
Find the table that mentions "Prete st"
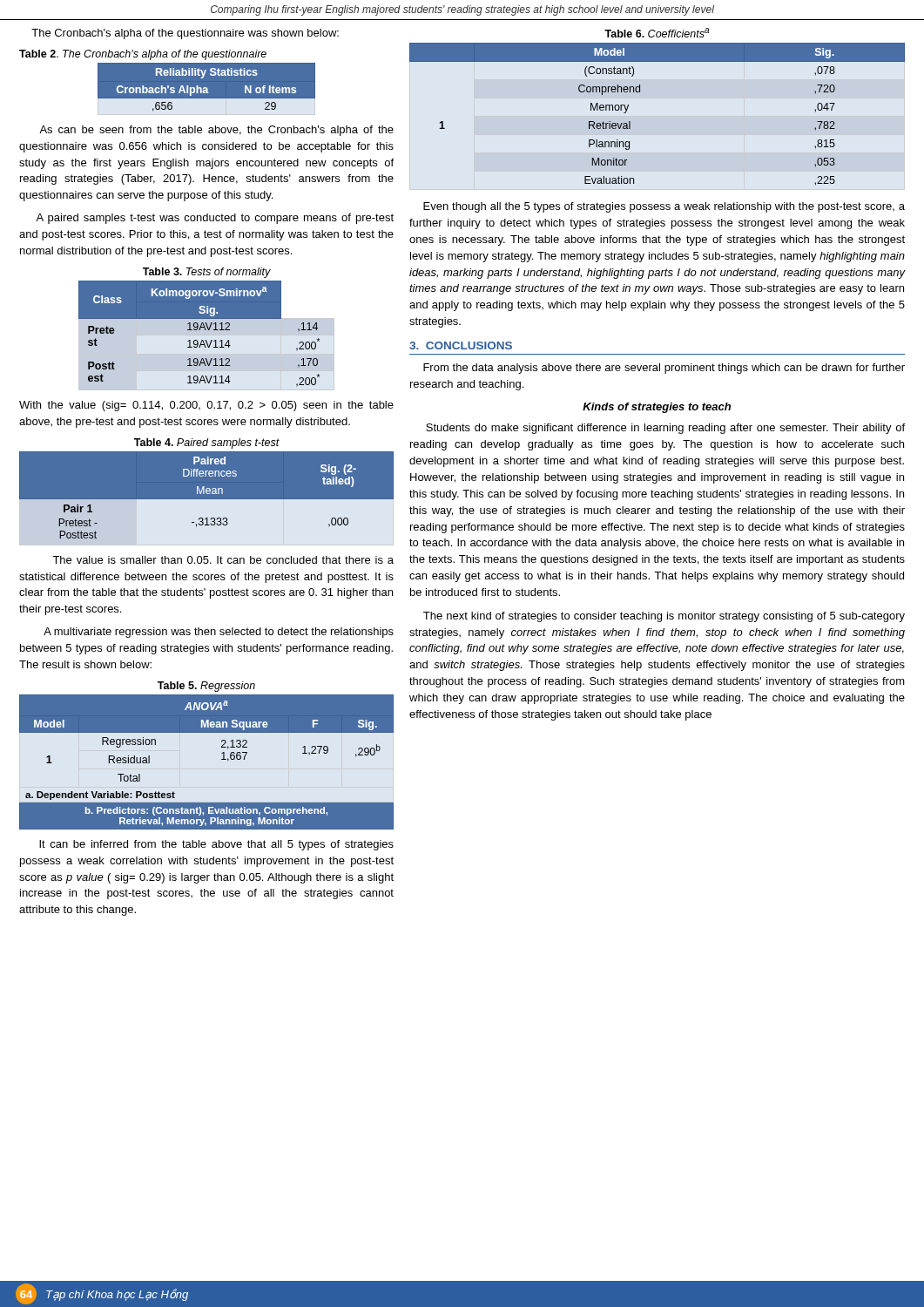click(206, 335)
